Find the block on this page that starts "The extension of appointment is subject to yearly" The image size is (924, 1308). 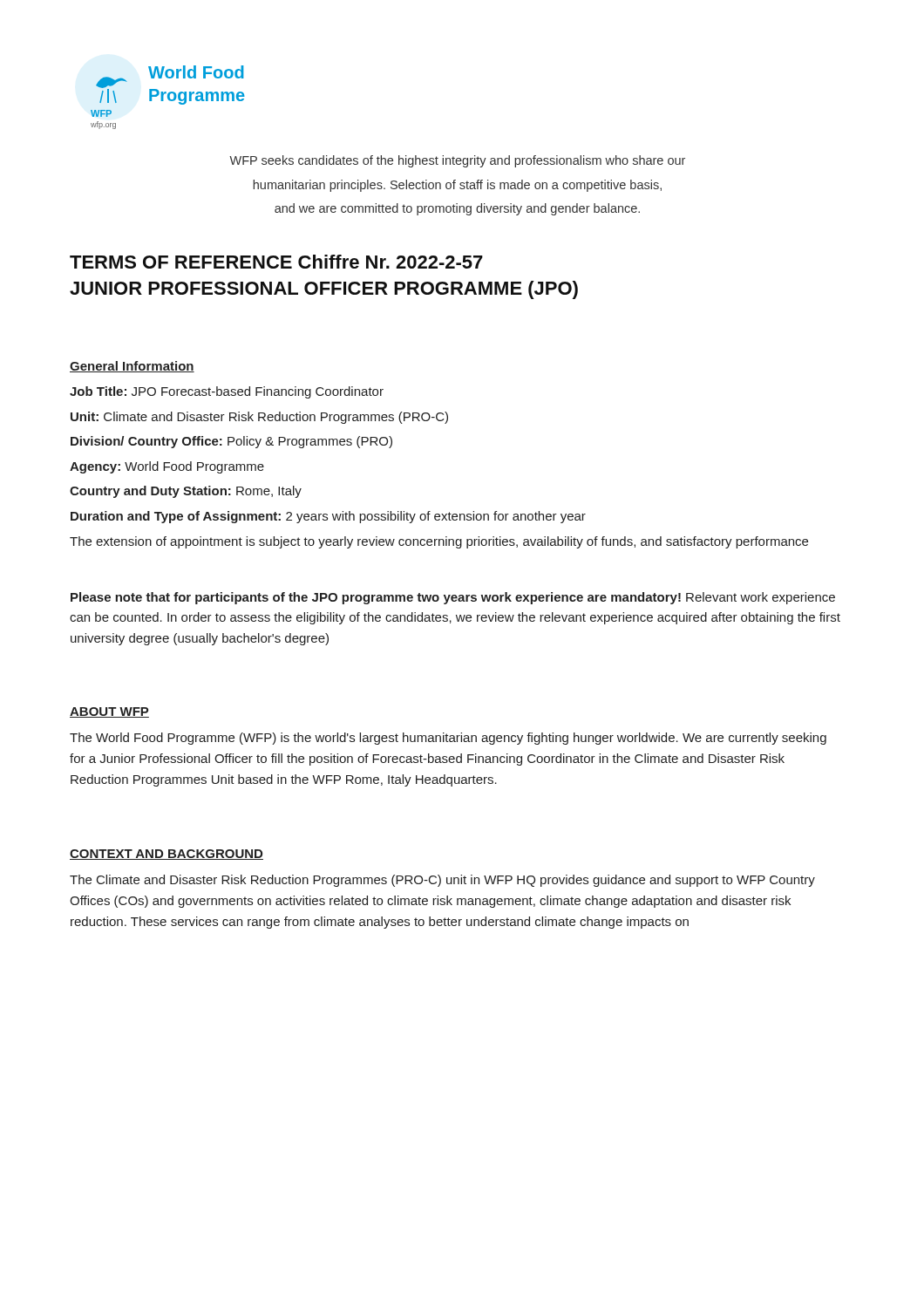(439, 541)
